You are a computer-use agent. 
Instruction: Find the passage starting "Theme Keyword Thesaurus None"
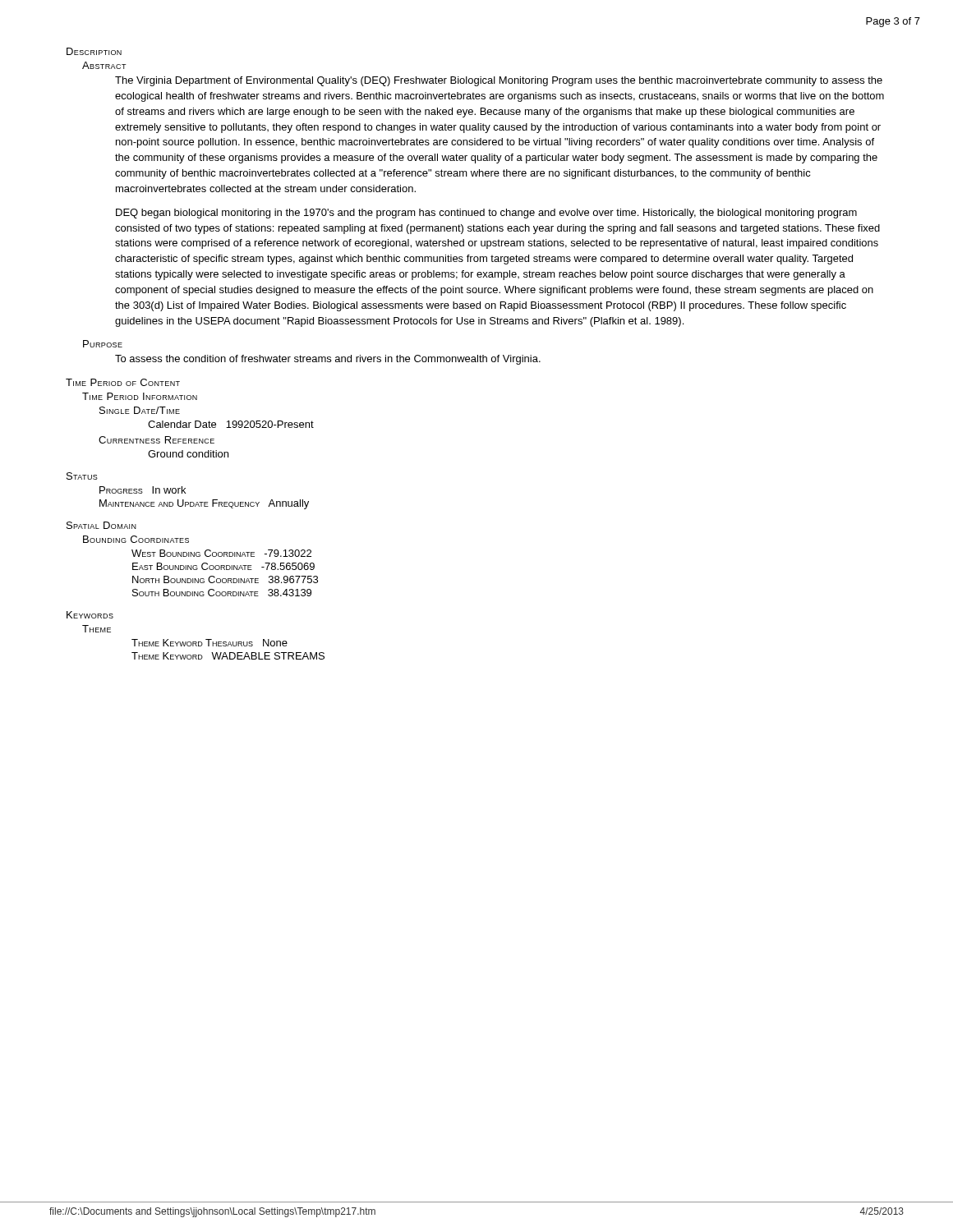pos(209,643)
